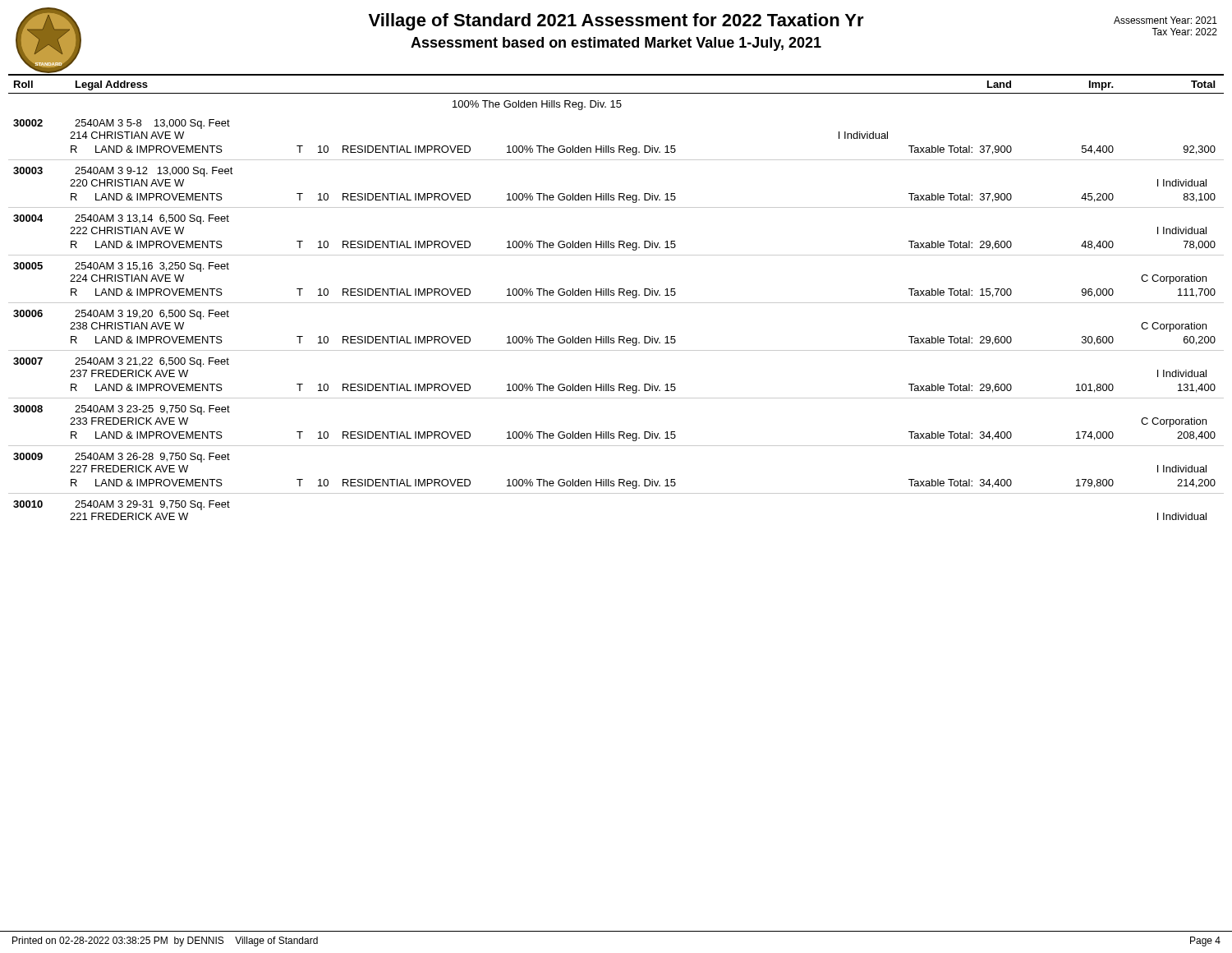
Task: Point to the text block starting "Assessment Year: 2021Tax Year: 2022"
Action: click(1165, 26)
